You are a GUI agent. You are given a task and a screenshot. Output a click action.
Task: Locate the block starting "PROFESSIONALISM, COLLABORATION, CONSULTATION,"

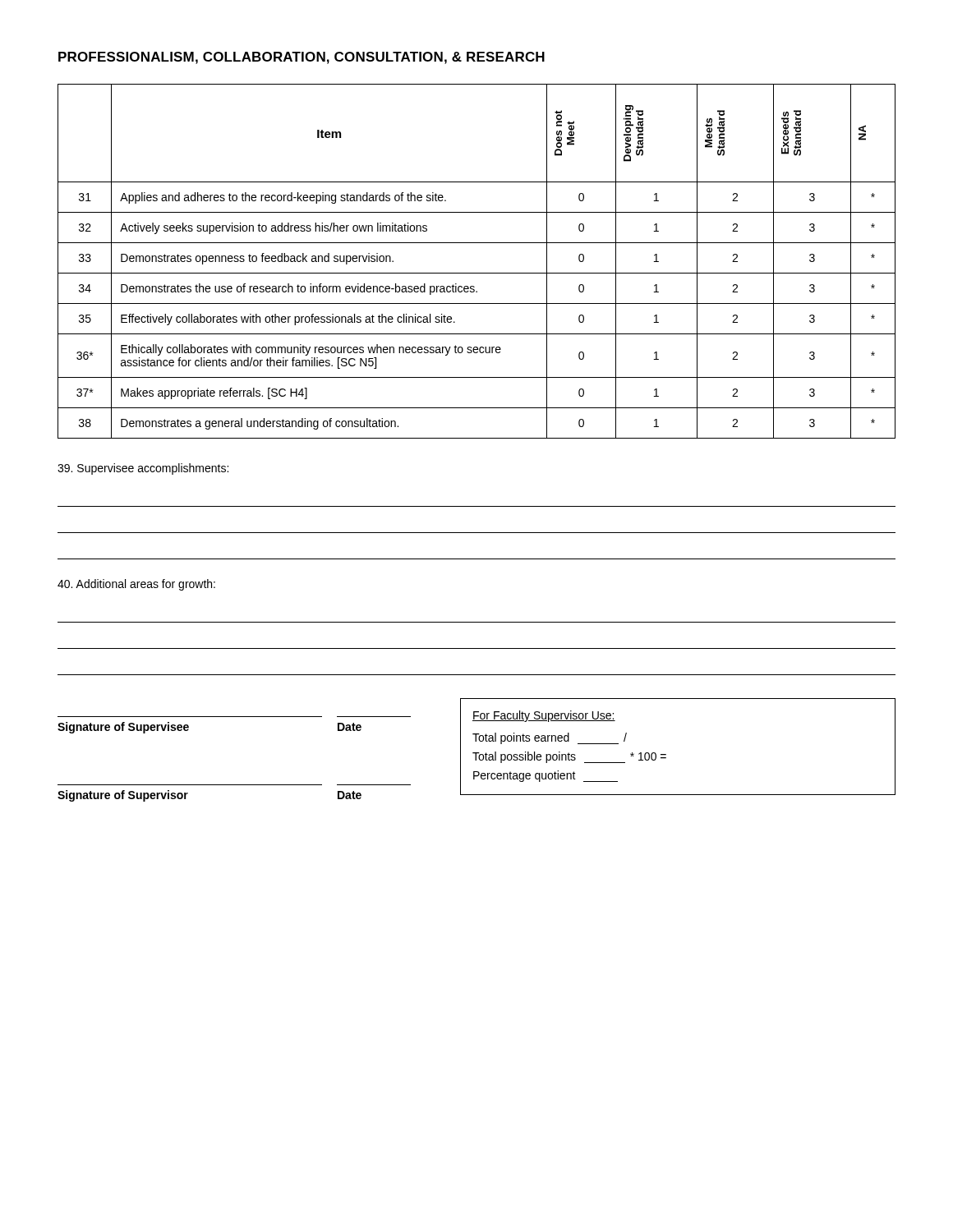click(301, 57)
